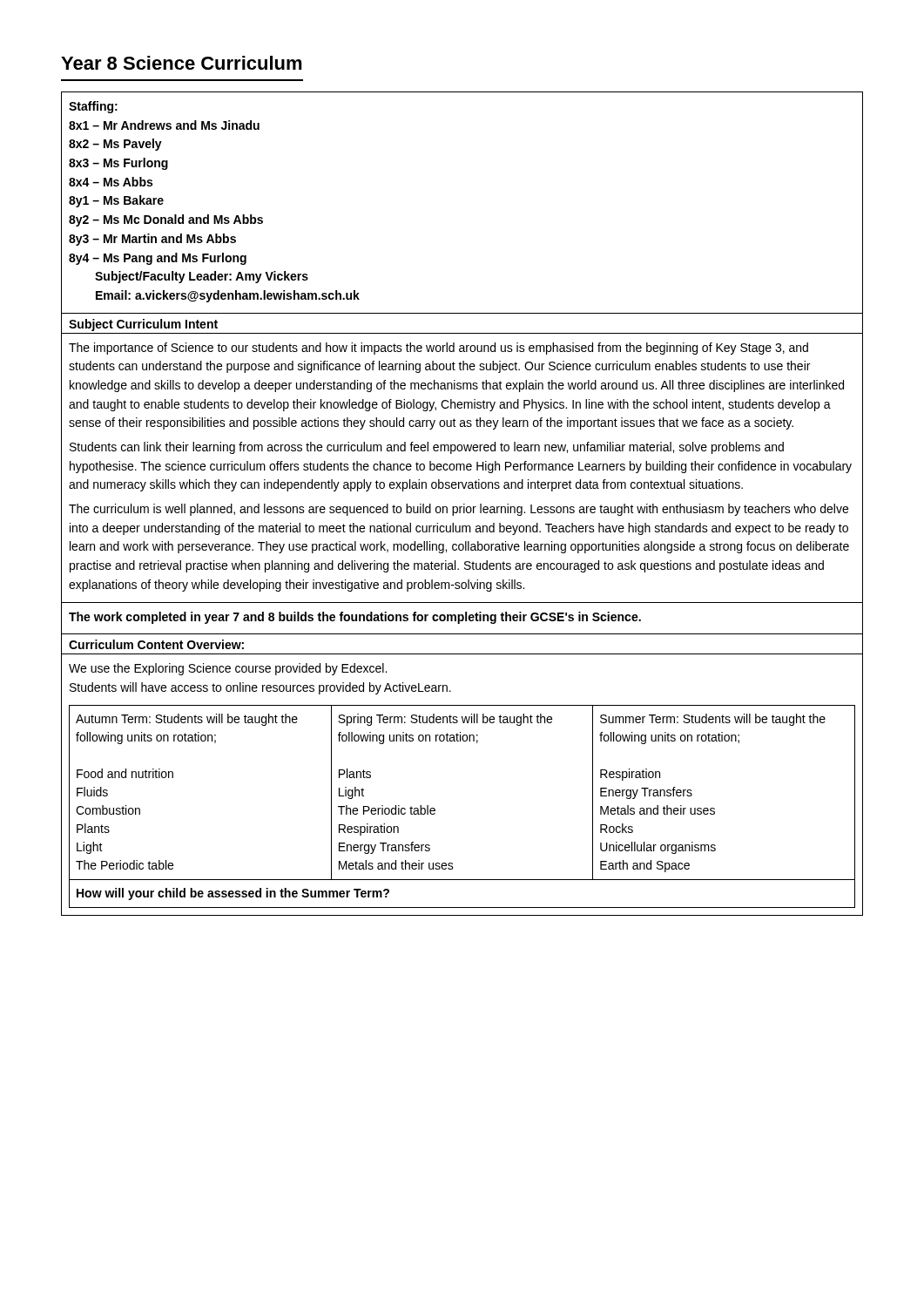The width and height of the screenshot is (924, 1307).
Task: Select the table
Action: pos(462,806)
